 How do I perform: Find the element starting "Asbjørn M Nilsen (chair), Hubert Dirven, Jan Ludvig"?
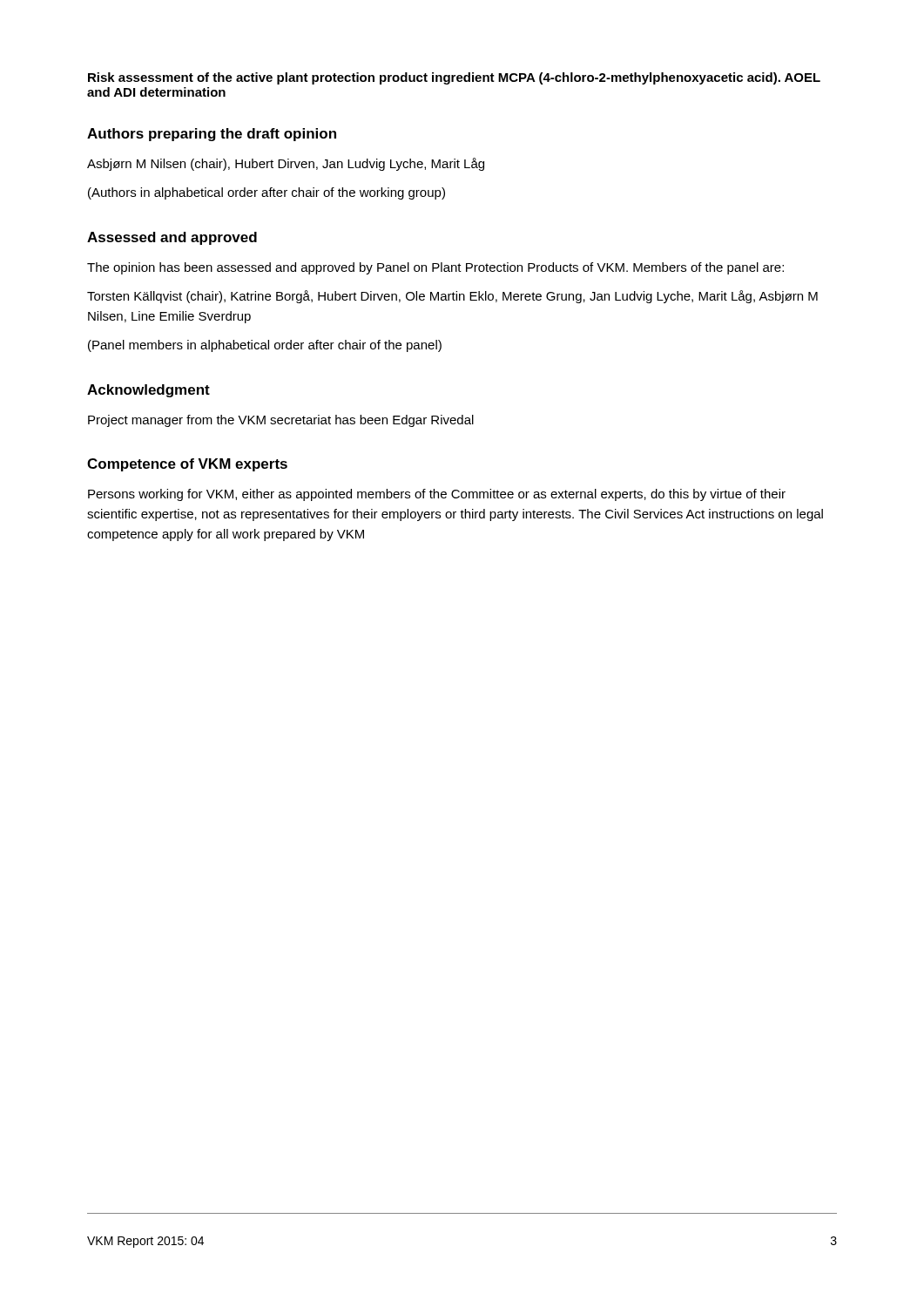[286, 163]
